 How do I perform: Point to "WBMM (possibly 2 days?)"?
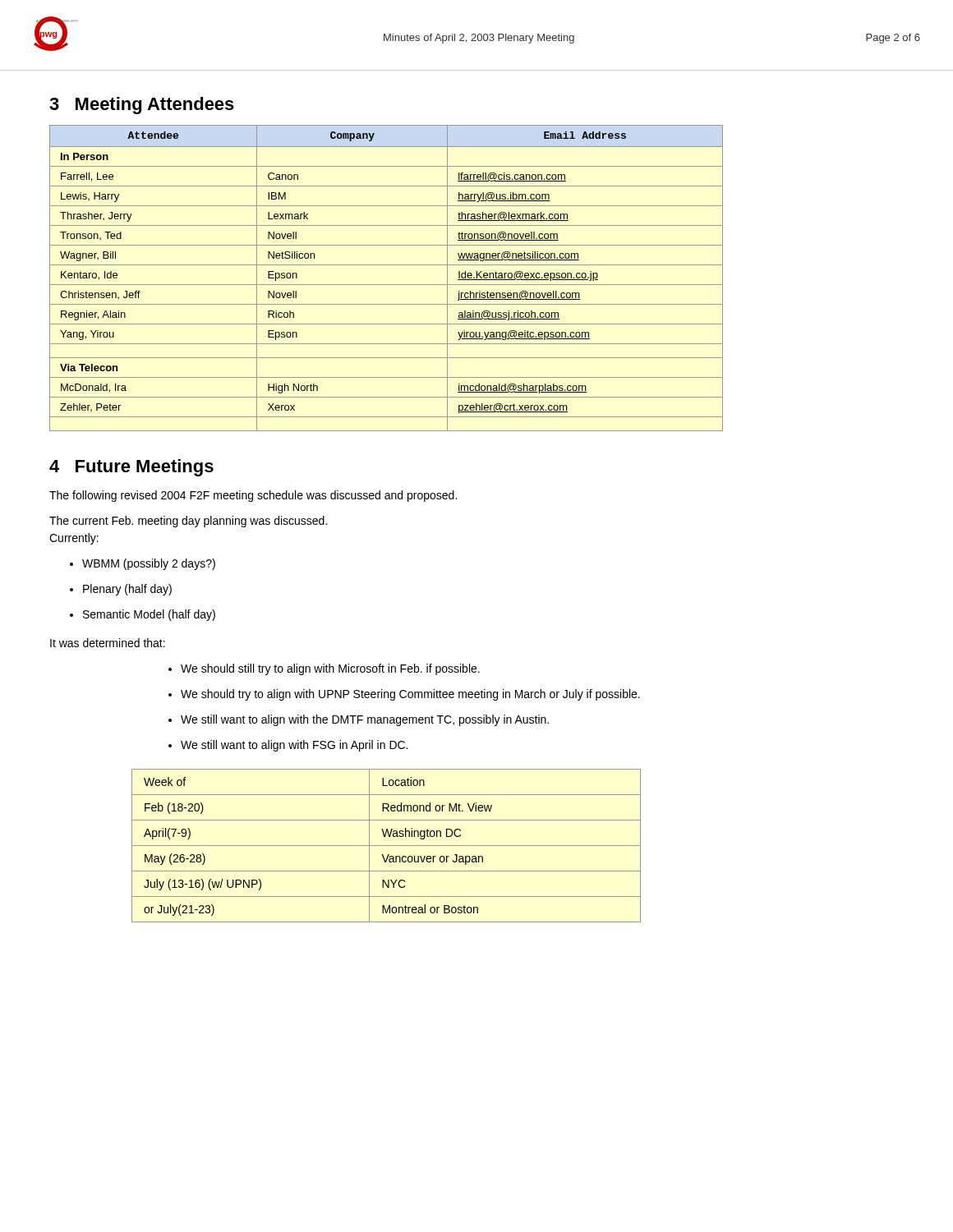point(143,564)
